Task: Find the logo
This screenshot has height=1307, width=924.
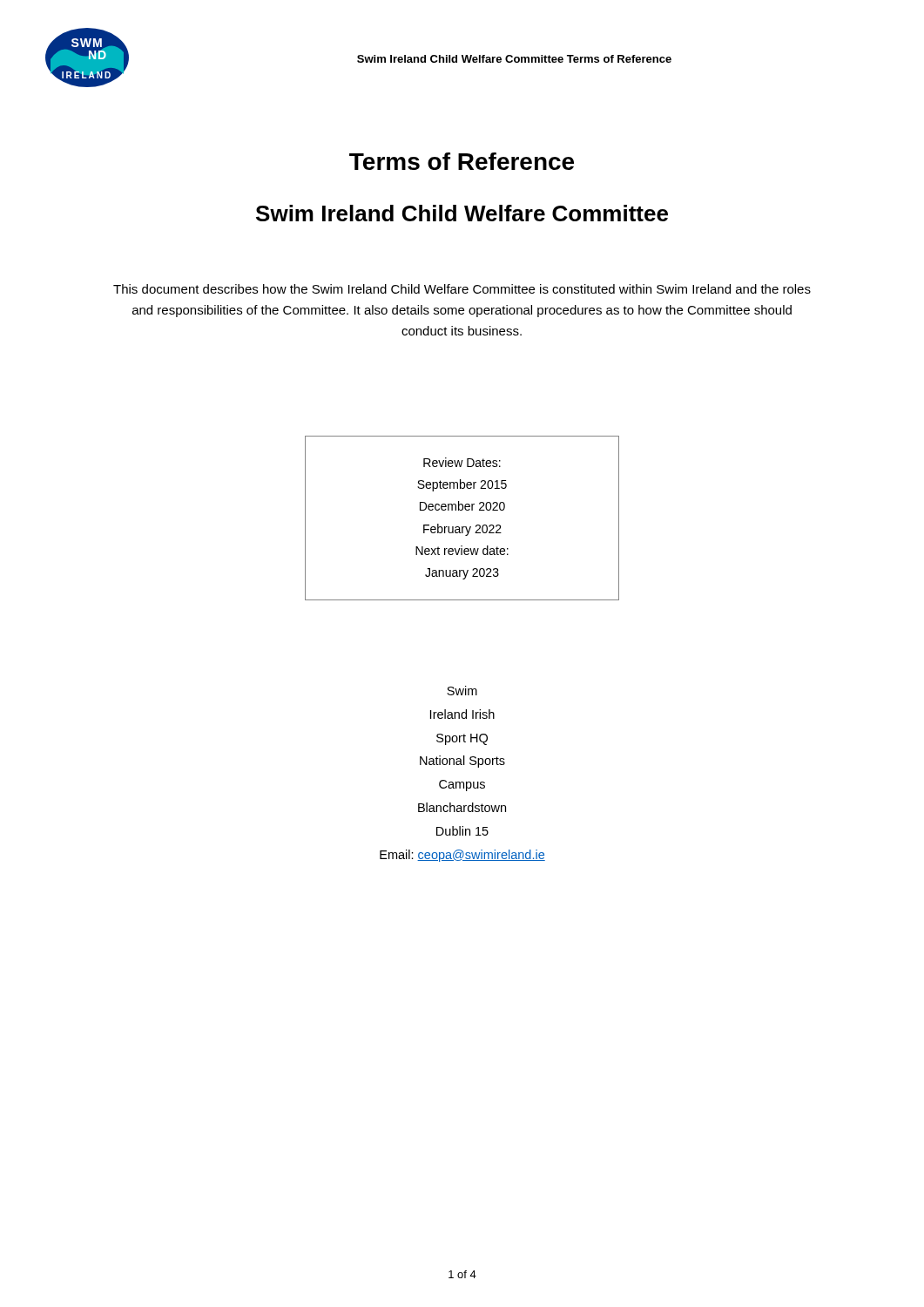Action: tap(87, 63)
